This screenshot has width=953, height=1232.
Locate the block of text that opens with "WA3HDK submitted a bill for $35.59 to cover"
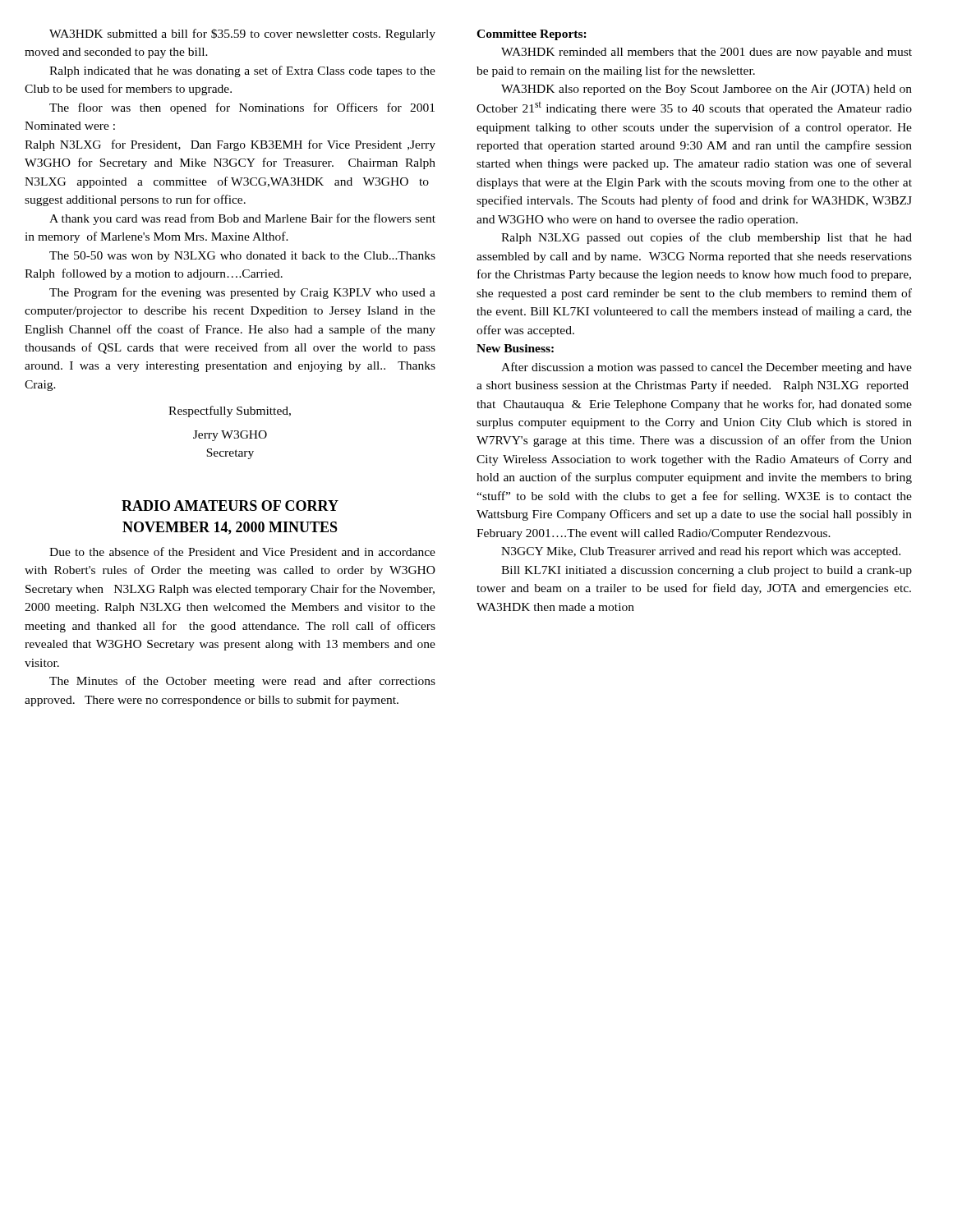click(x=230, y=43)
